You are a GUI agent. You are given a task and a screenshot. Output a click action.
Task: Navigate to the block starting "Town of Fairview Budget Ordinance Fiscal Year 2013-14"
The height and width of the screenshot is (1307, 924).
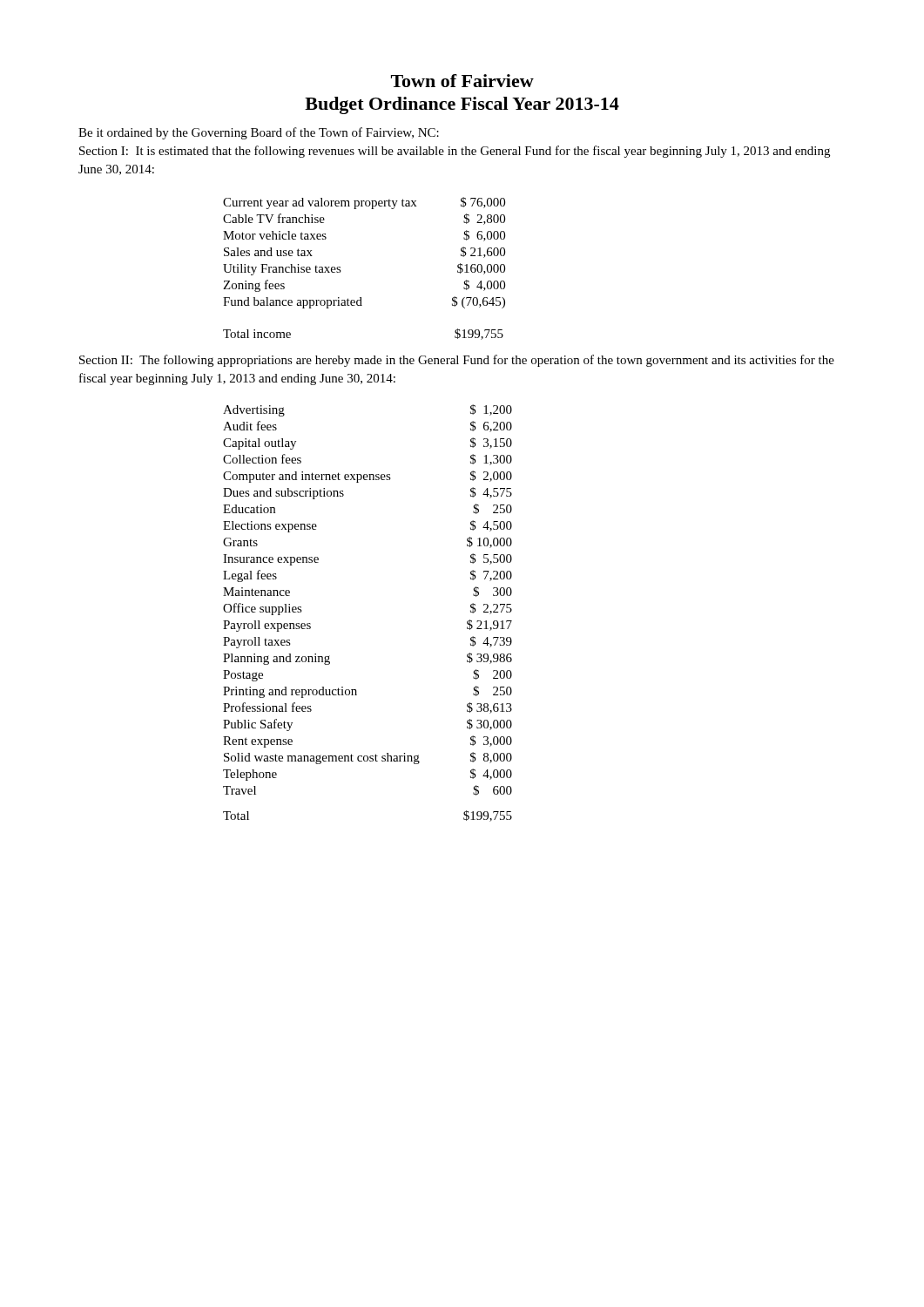[462, 92]
